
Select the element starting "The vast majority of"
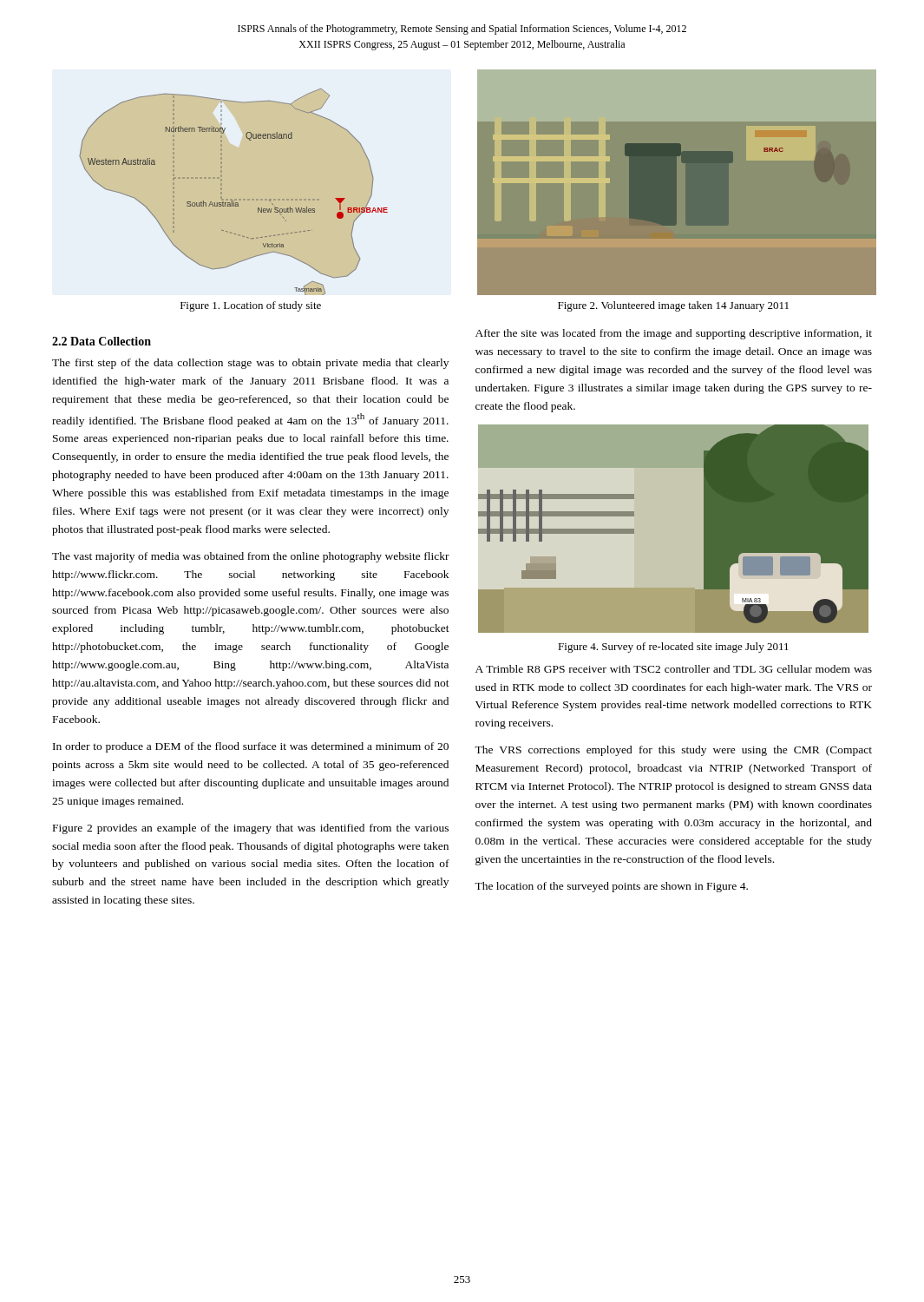[250, 637]
